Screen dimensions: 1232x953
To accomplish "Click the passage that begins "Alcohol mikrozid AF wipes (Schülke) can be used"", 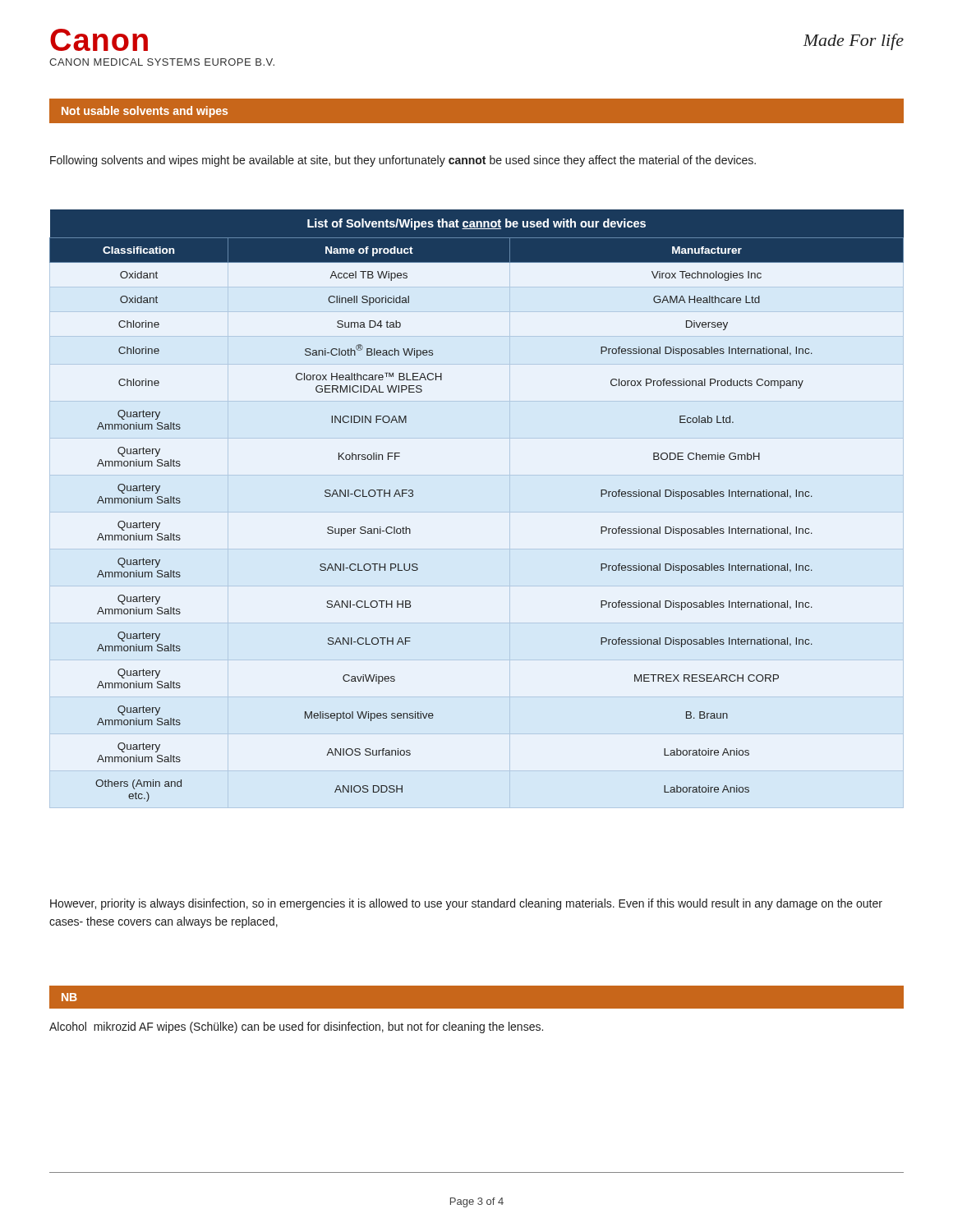I will [x=297, y=1027].
